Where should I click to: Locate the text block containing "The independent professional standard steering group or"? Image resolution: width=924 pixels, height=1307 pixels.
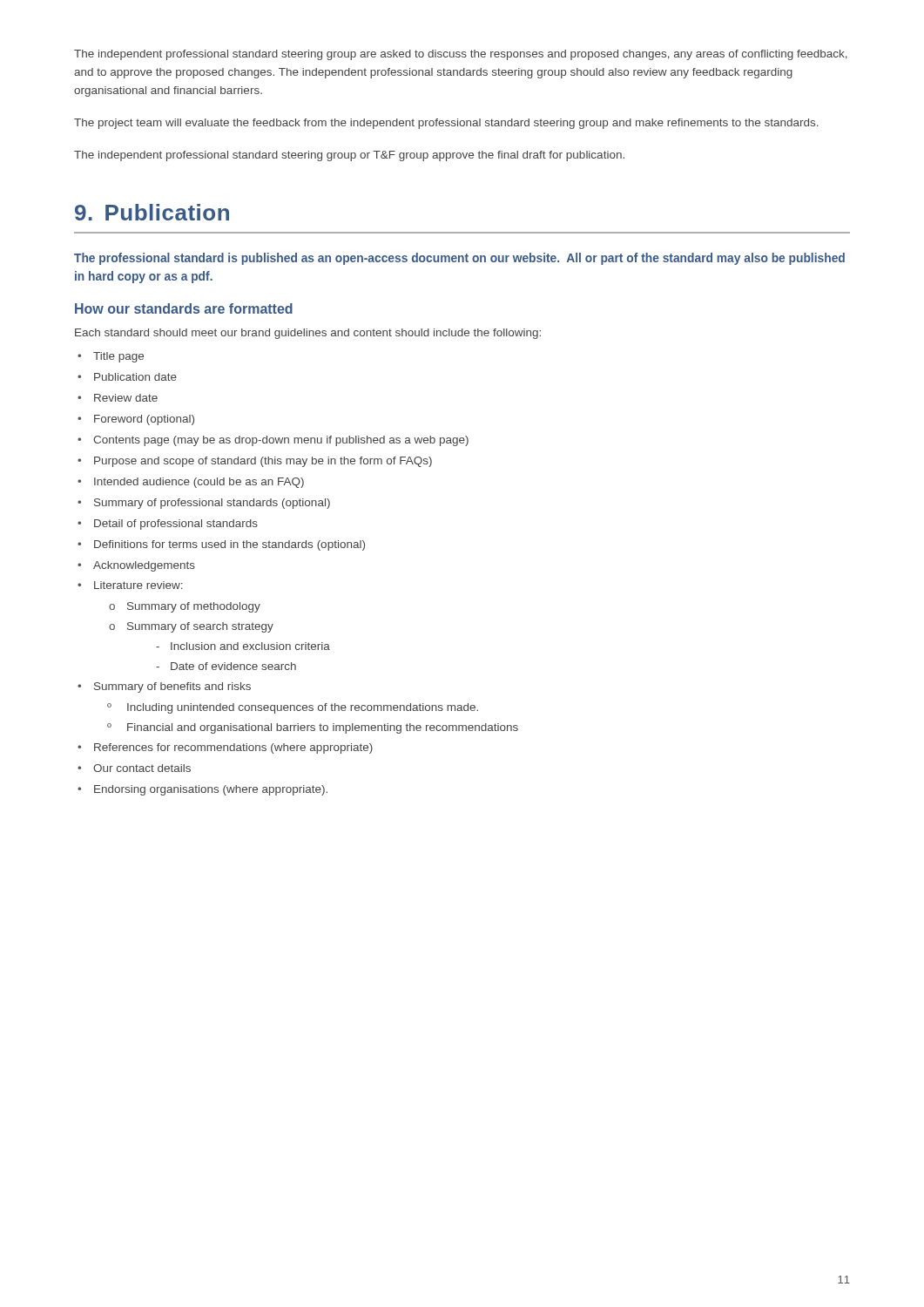(350, 154)
